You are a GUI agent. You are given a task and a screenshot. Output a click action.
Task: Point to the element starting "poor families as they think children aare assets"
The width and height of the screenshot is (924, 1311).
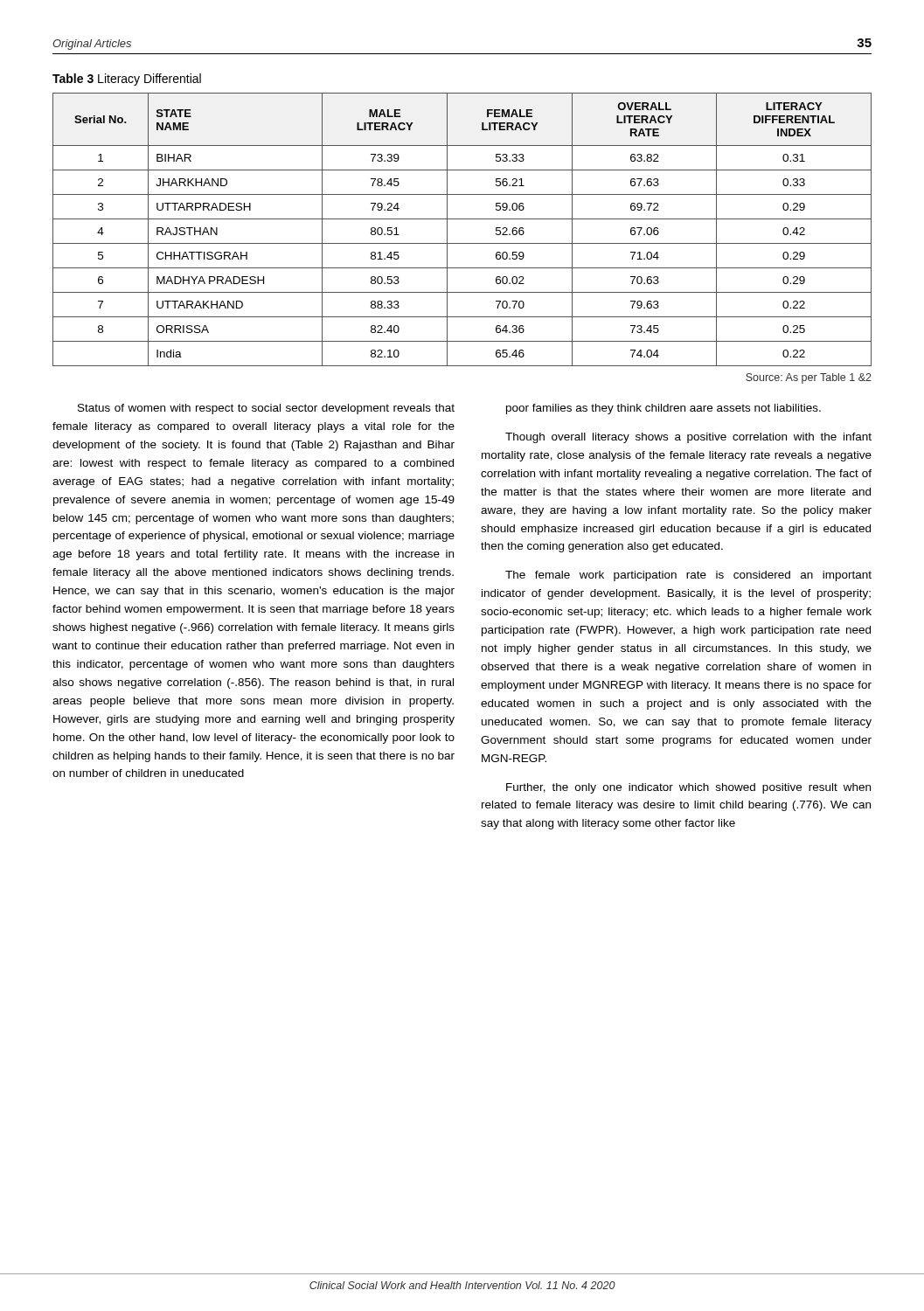coord(676,616)
